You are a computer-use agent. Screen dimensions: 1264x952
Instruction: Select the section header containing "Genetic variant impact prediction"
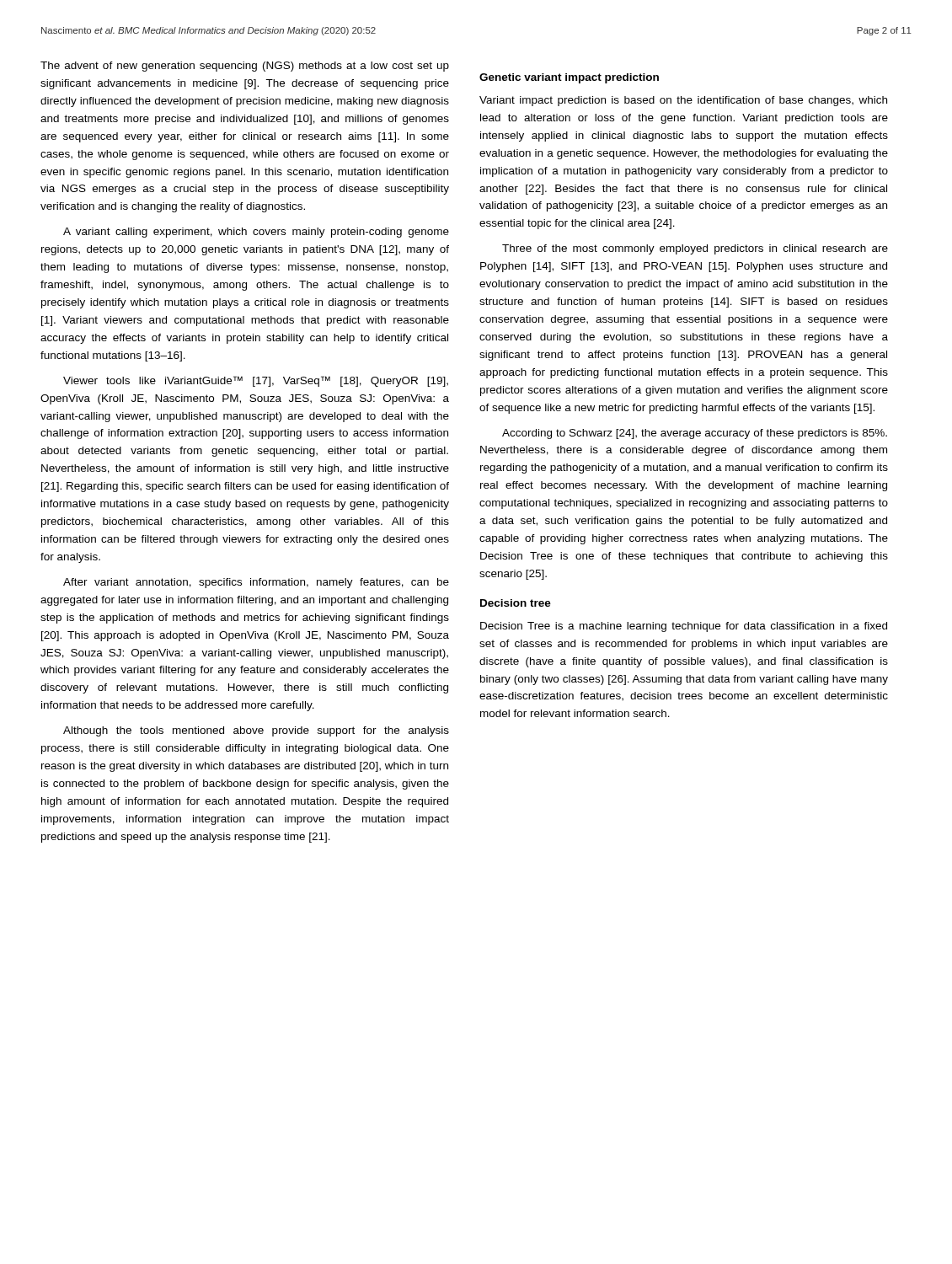coord(569,77)
